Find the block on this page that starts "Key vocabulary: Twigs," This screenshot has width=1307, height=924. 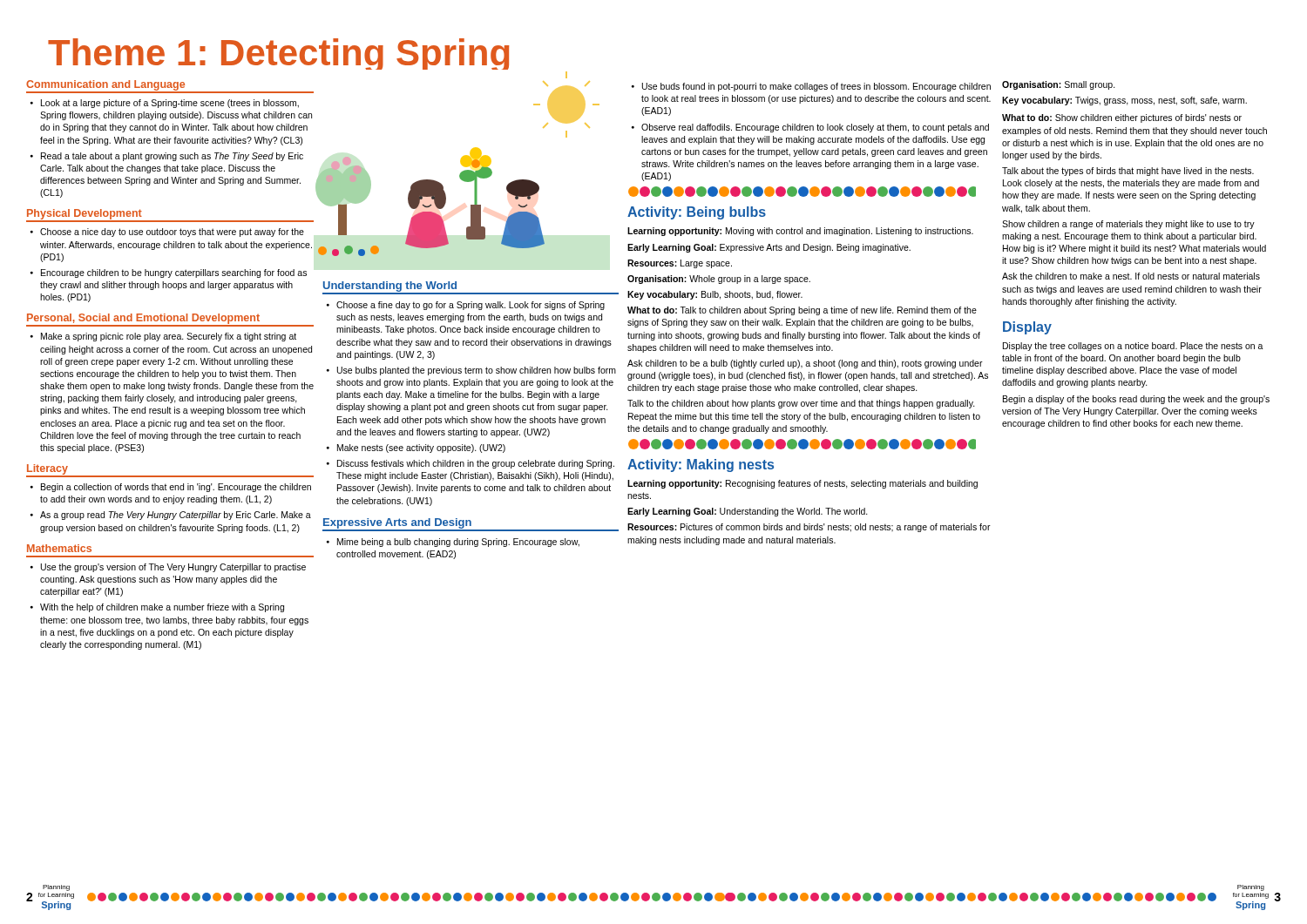[1125, 100]
